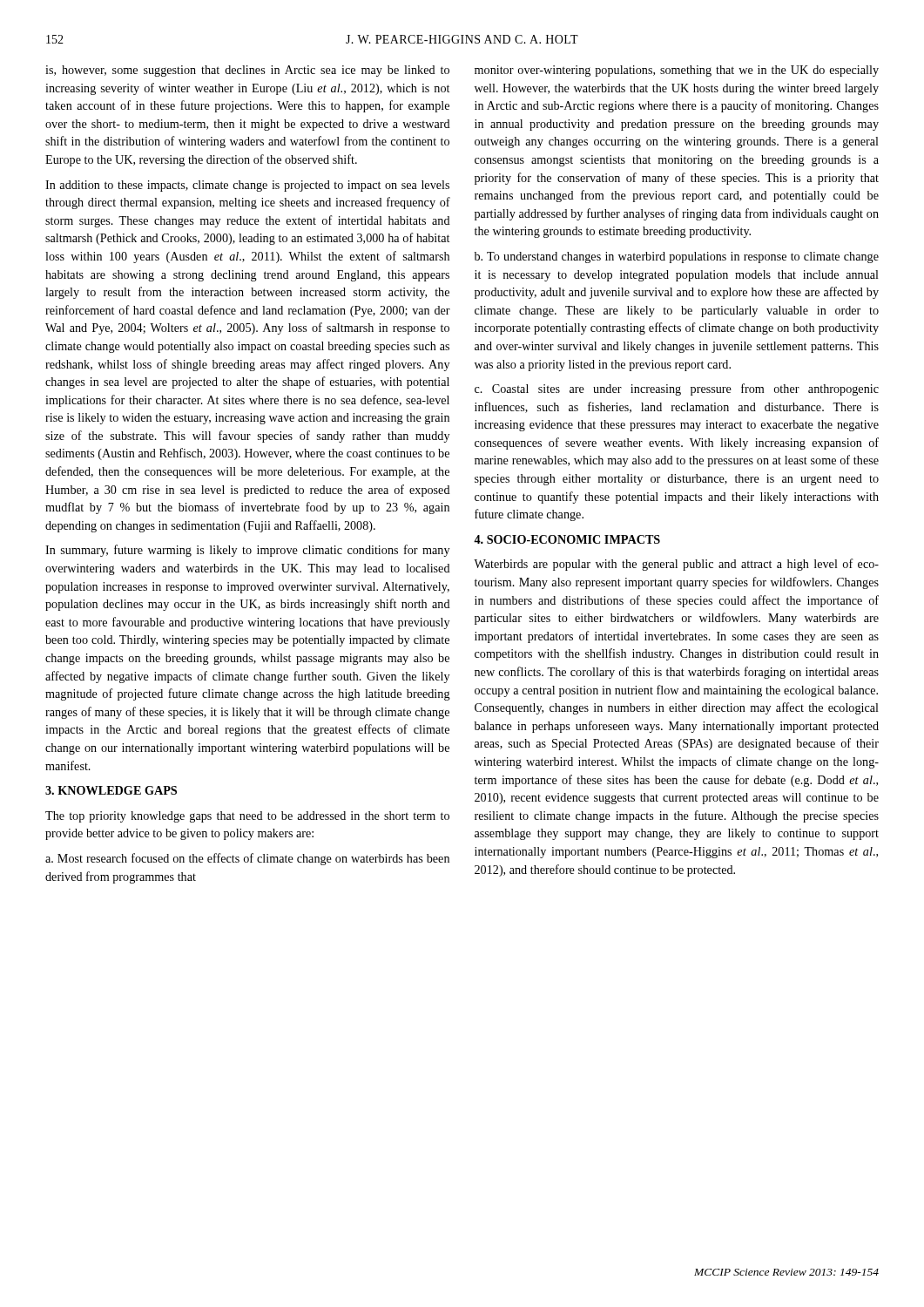Click on the block starting "b. To understand changes in"
Image resolution: width=924 pixels, height=1307 pixels.
click(676, 310)
